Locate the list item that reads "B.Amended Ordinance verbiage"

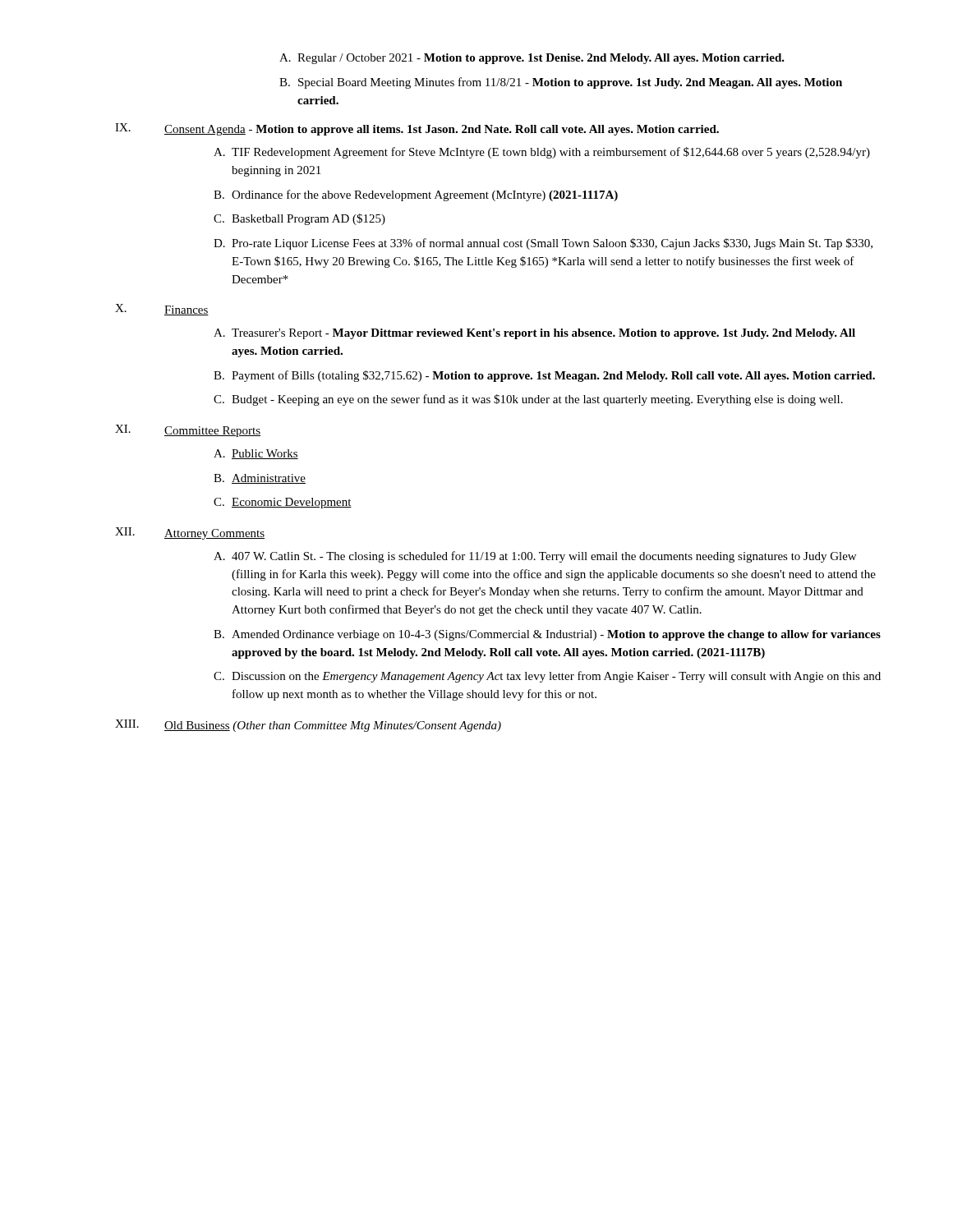click(x=548, y=643)
